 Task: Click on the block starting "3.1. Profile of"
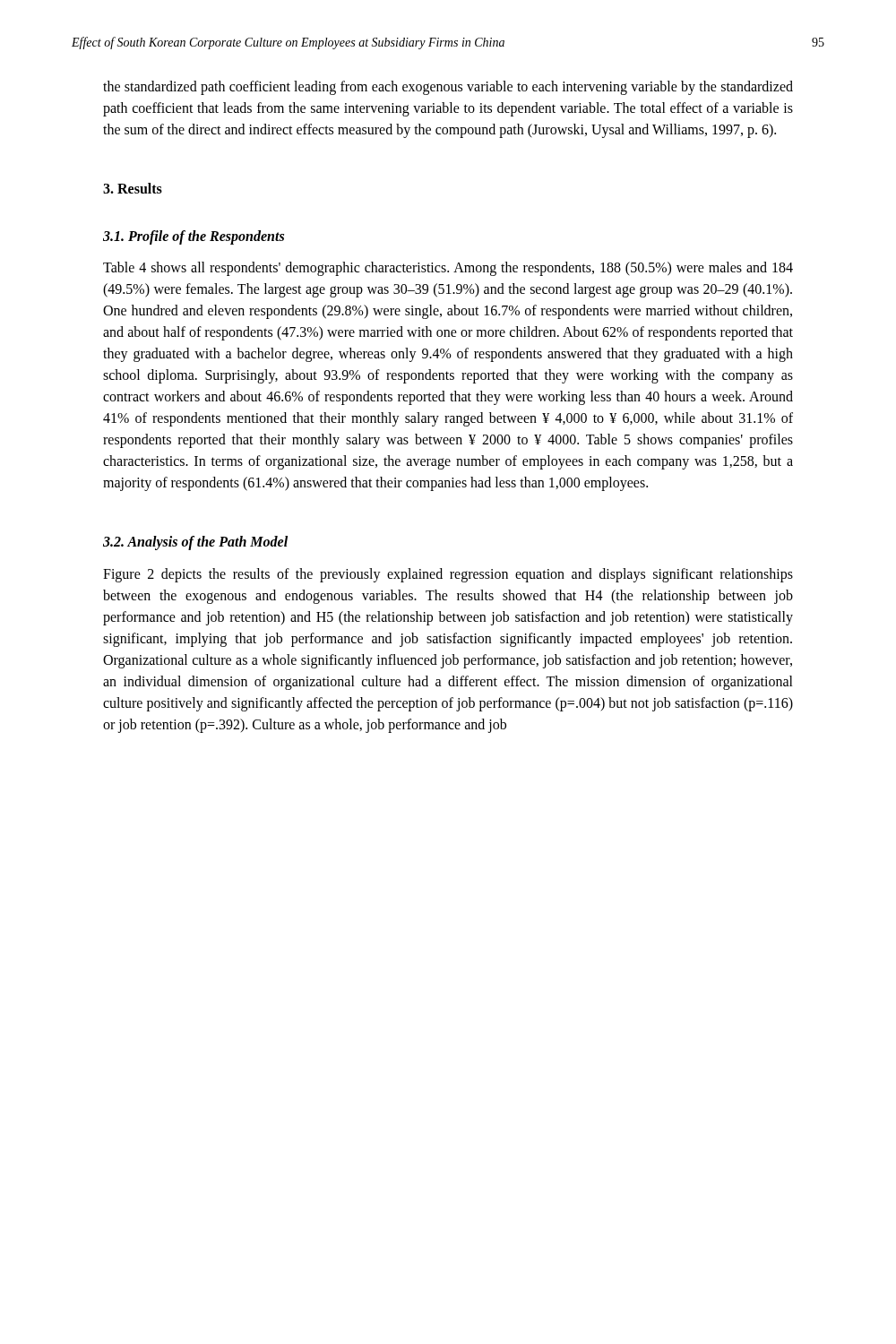point(194,236)
